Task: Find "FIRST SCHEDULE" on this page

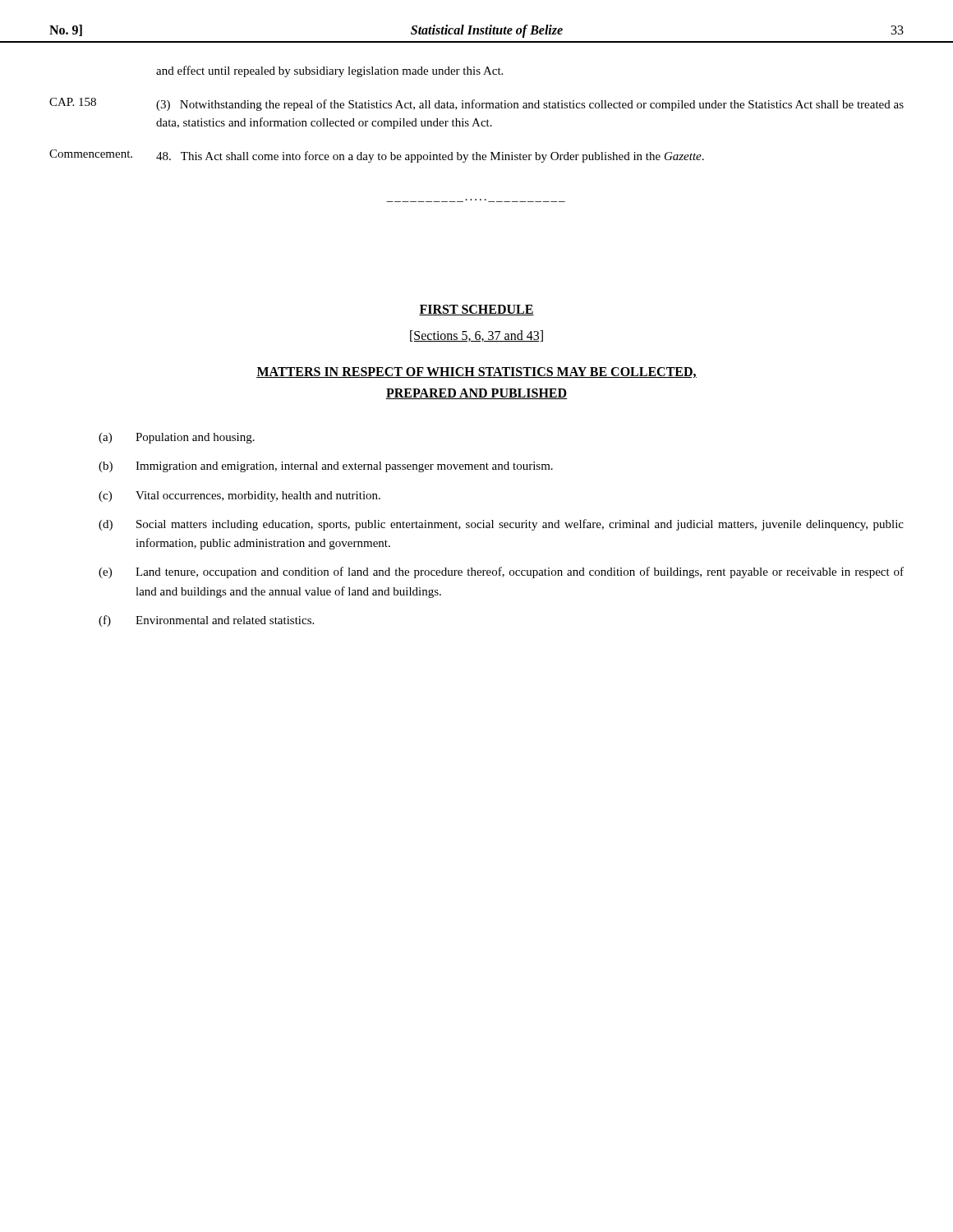Action: 476,309
